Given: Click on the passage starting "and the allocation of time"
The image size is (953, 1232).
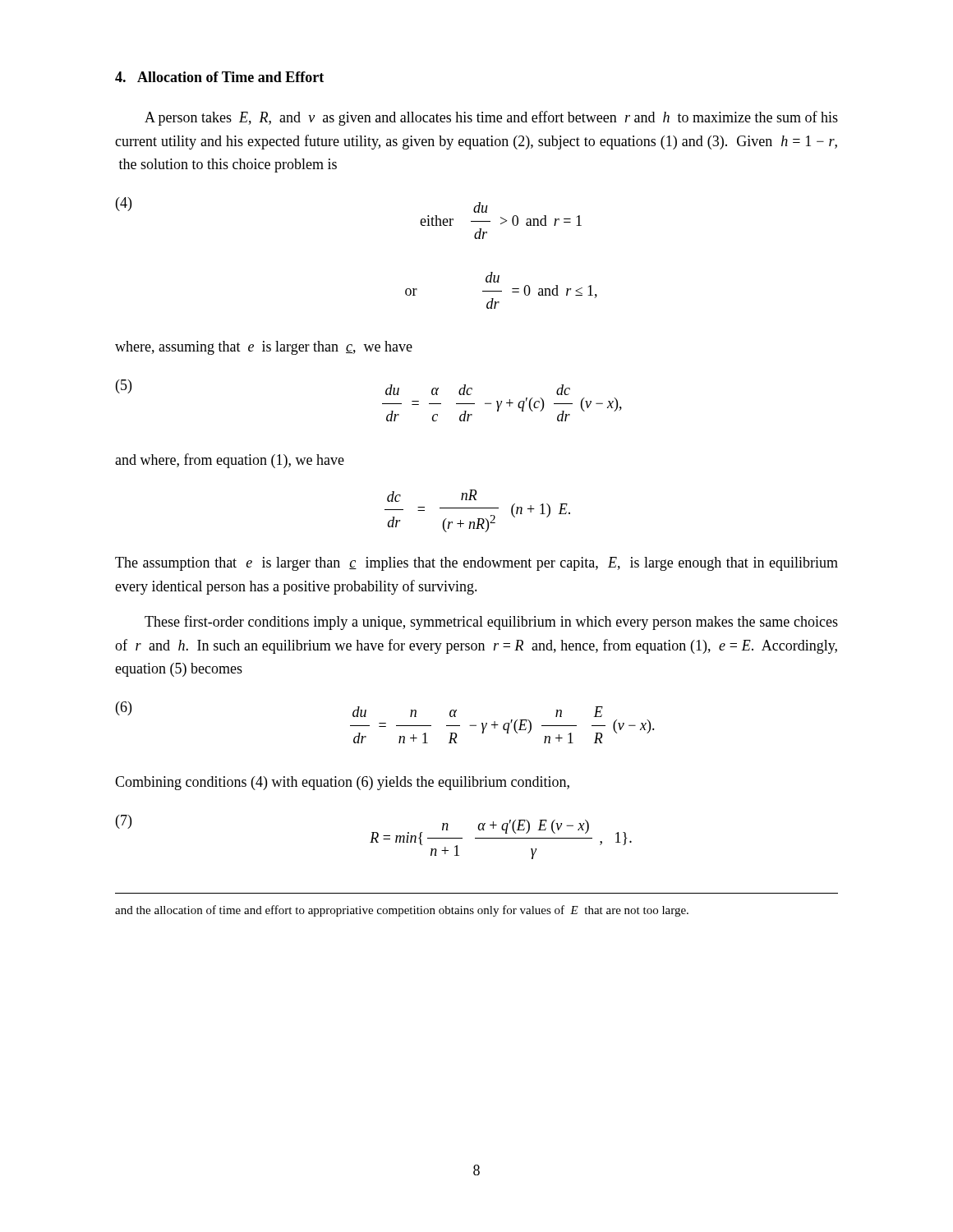Looking at the screenshot, I should [402, 910].
